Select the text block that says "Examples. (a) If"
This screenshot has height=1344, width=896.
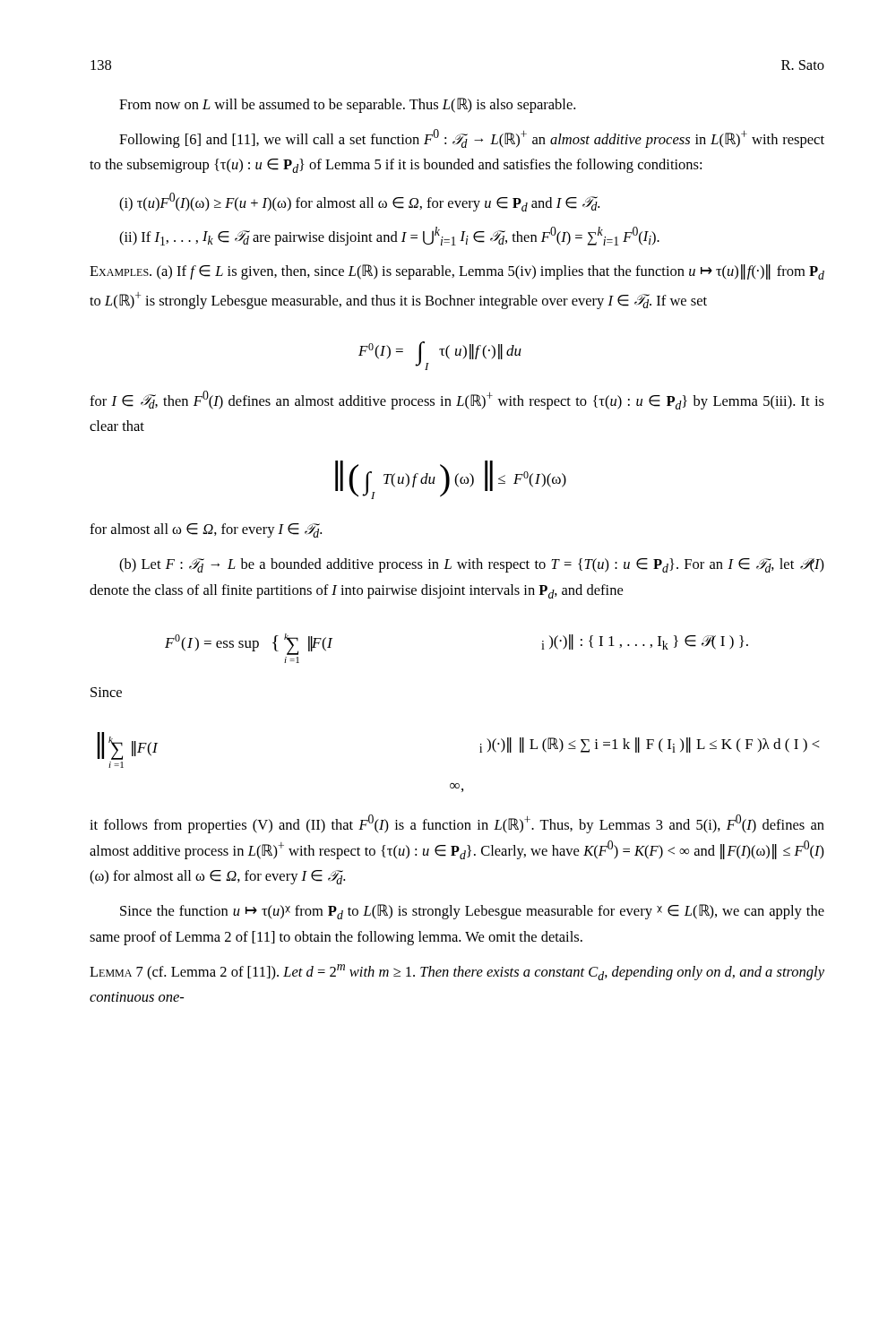pyautogui.click(x=457, y=287)
